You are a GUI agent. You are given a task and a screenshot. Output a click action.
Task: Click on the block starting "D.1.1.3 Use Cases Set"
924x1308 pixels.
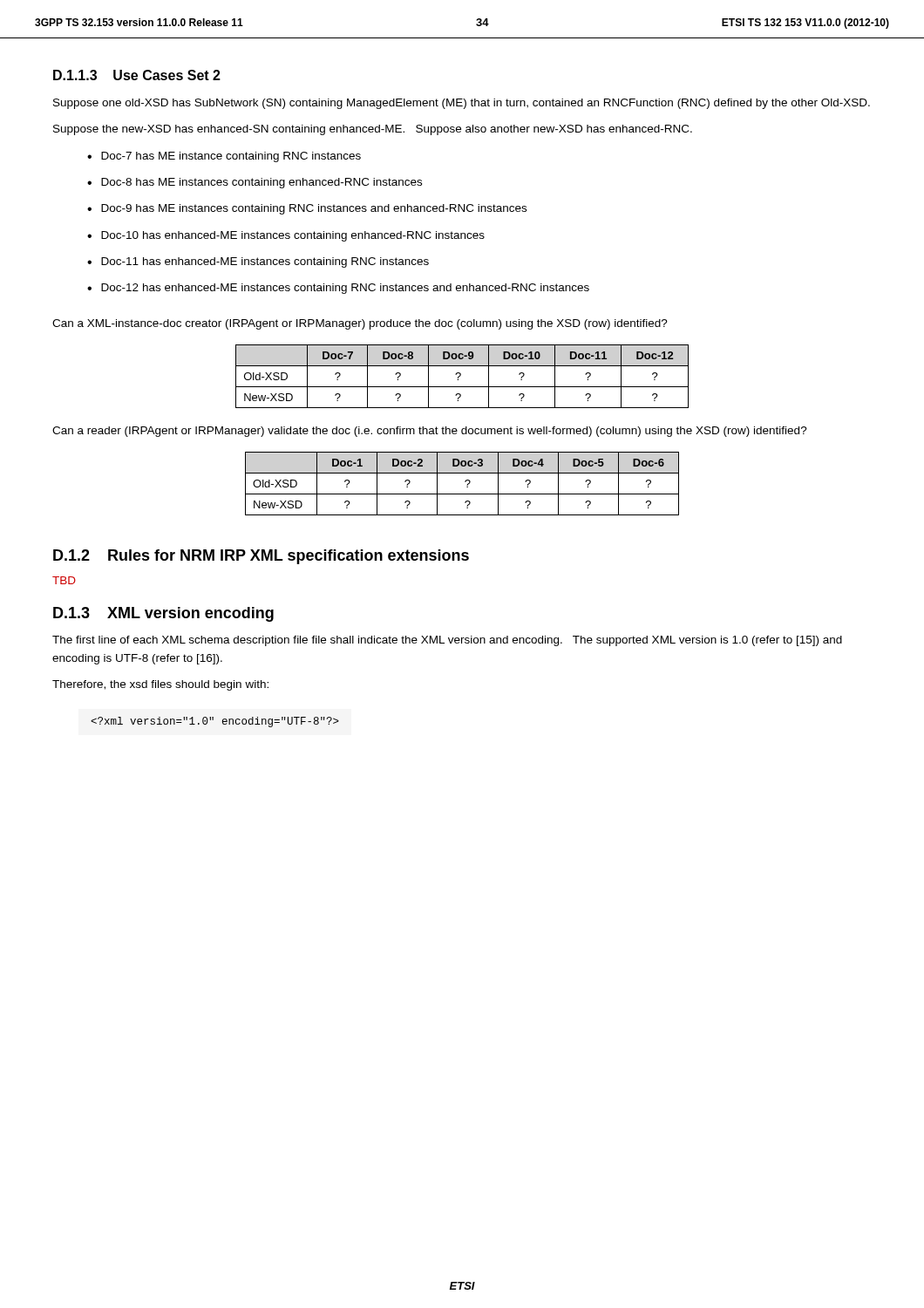click(136, 75)
